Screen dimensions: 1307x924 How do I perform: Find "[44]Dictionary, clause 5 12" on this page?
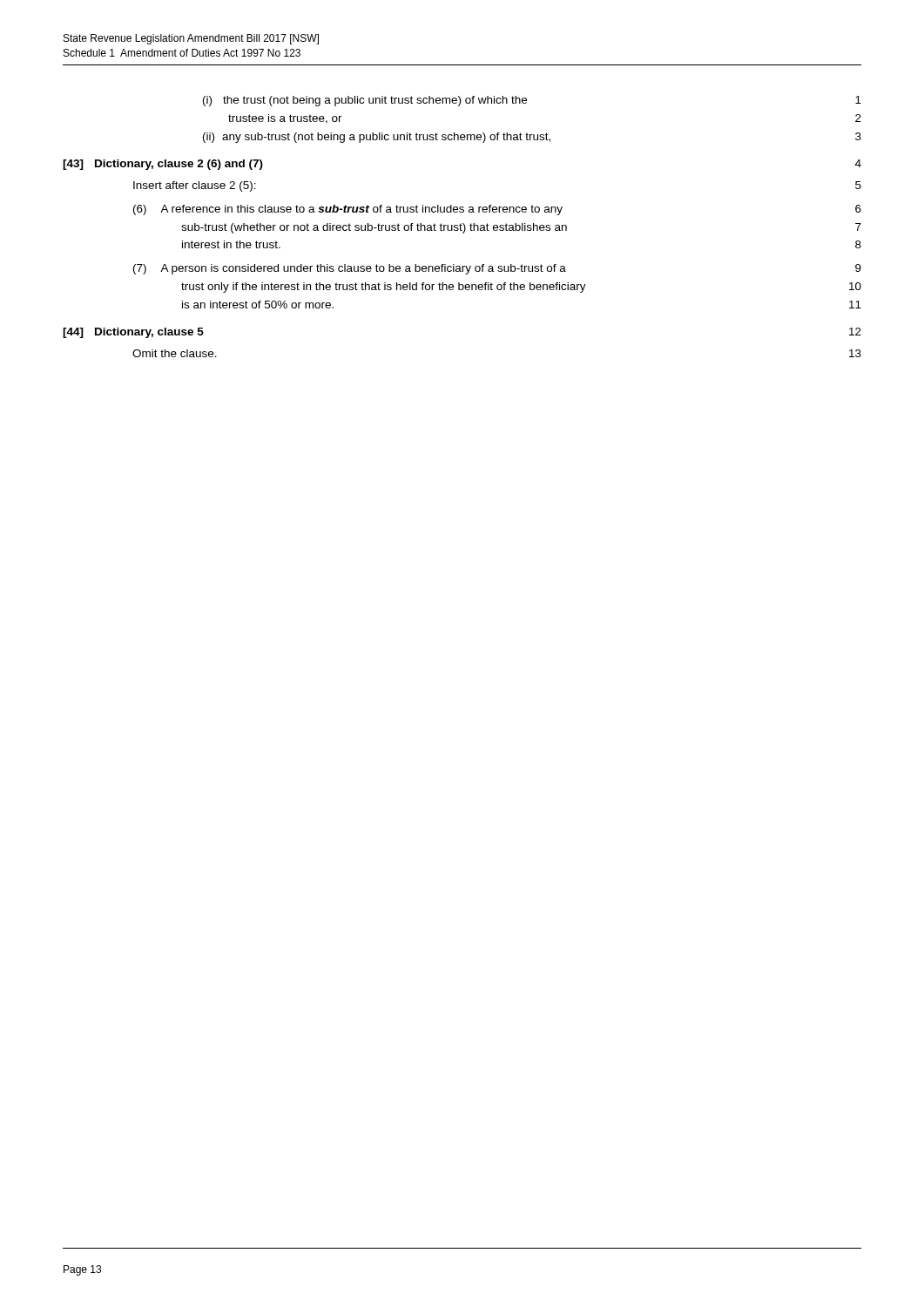point(74,332)
